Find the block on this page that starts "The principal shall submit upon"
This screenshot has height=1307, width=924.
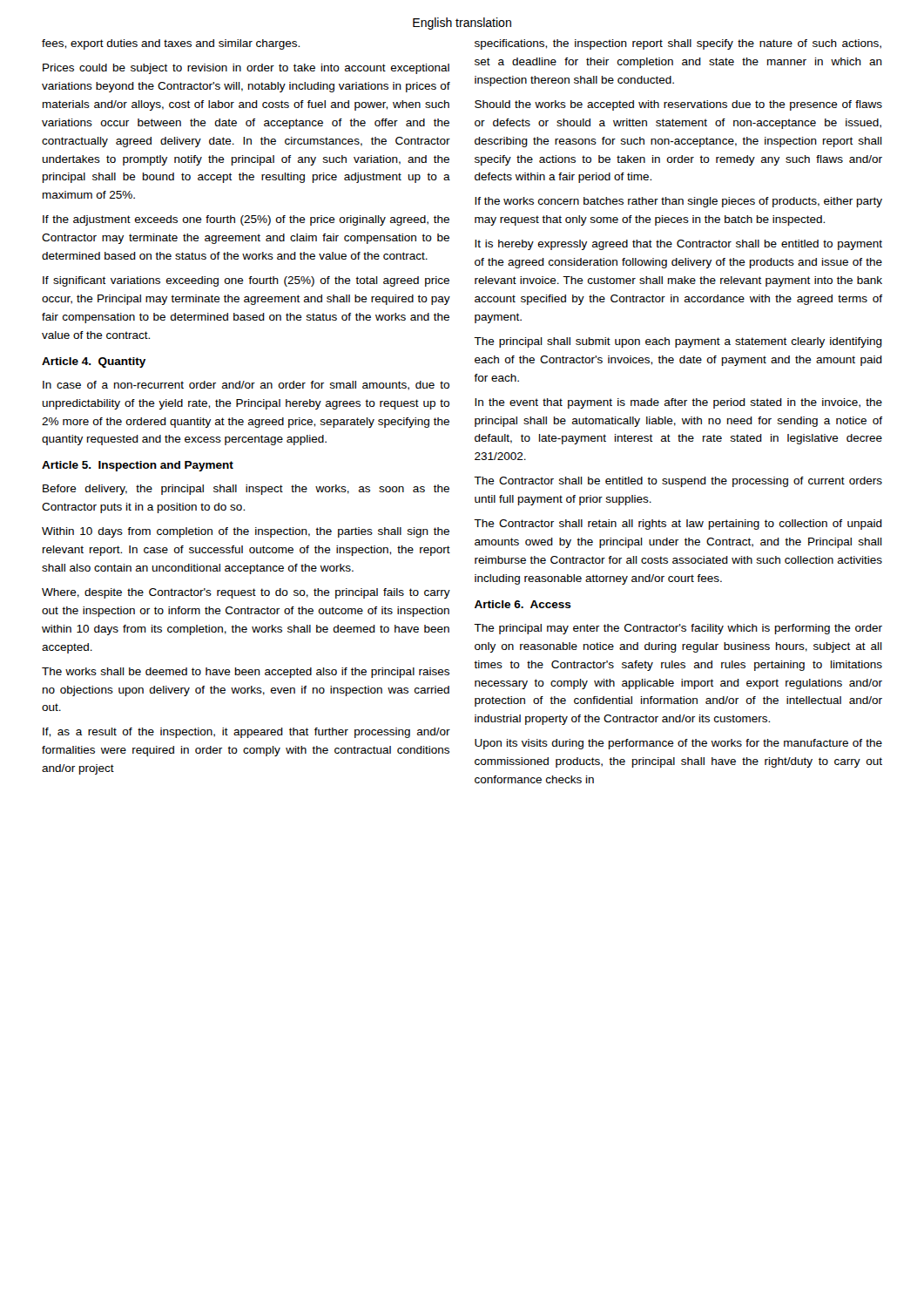(678, 360)
